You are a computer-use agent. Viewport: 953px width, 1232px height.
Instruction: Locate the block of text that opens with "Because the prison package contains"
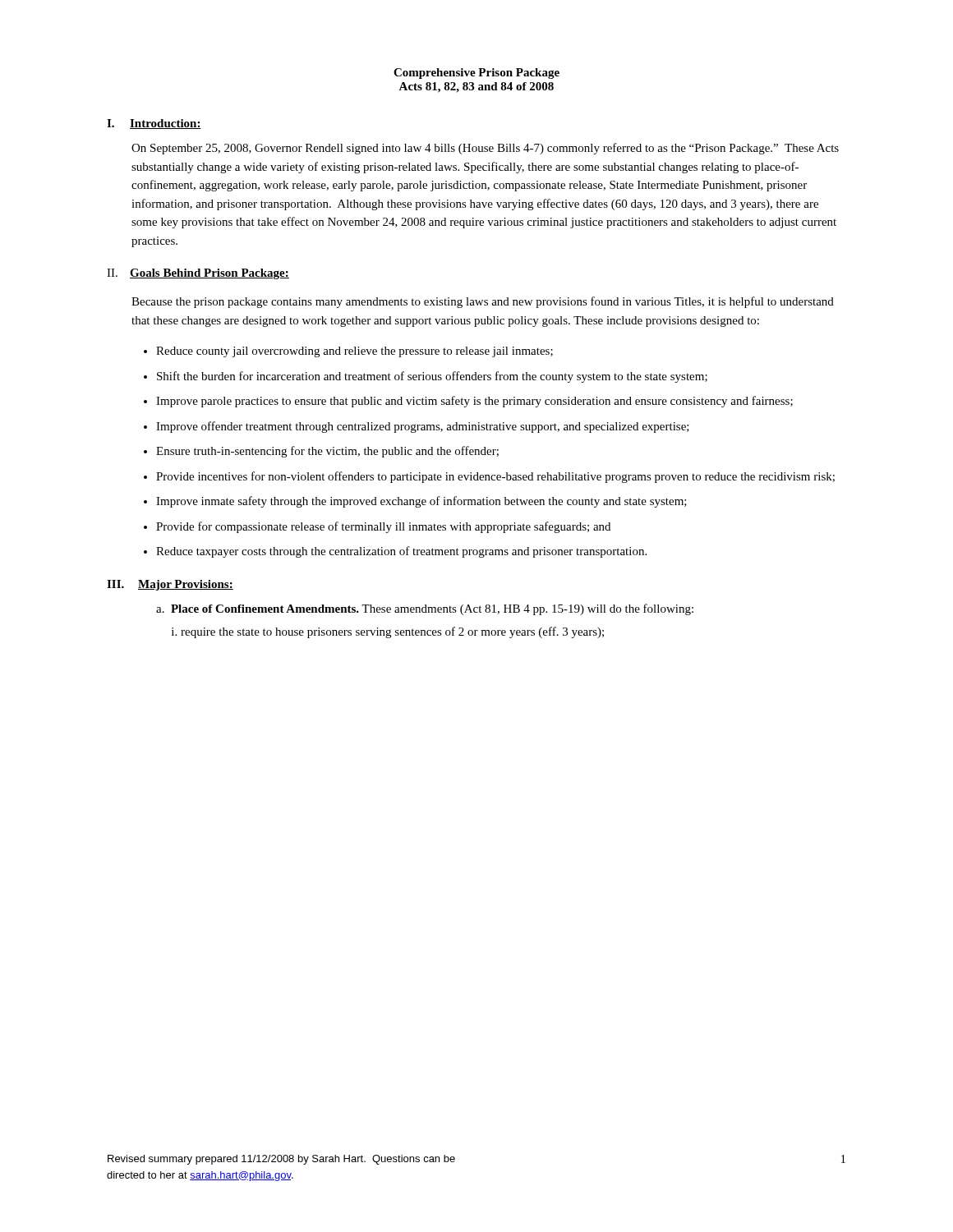click(489, 311)
